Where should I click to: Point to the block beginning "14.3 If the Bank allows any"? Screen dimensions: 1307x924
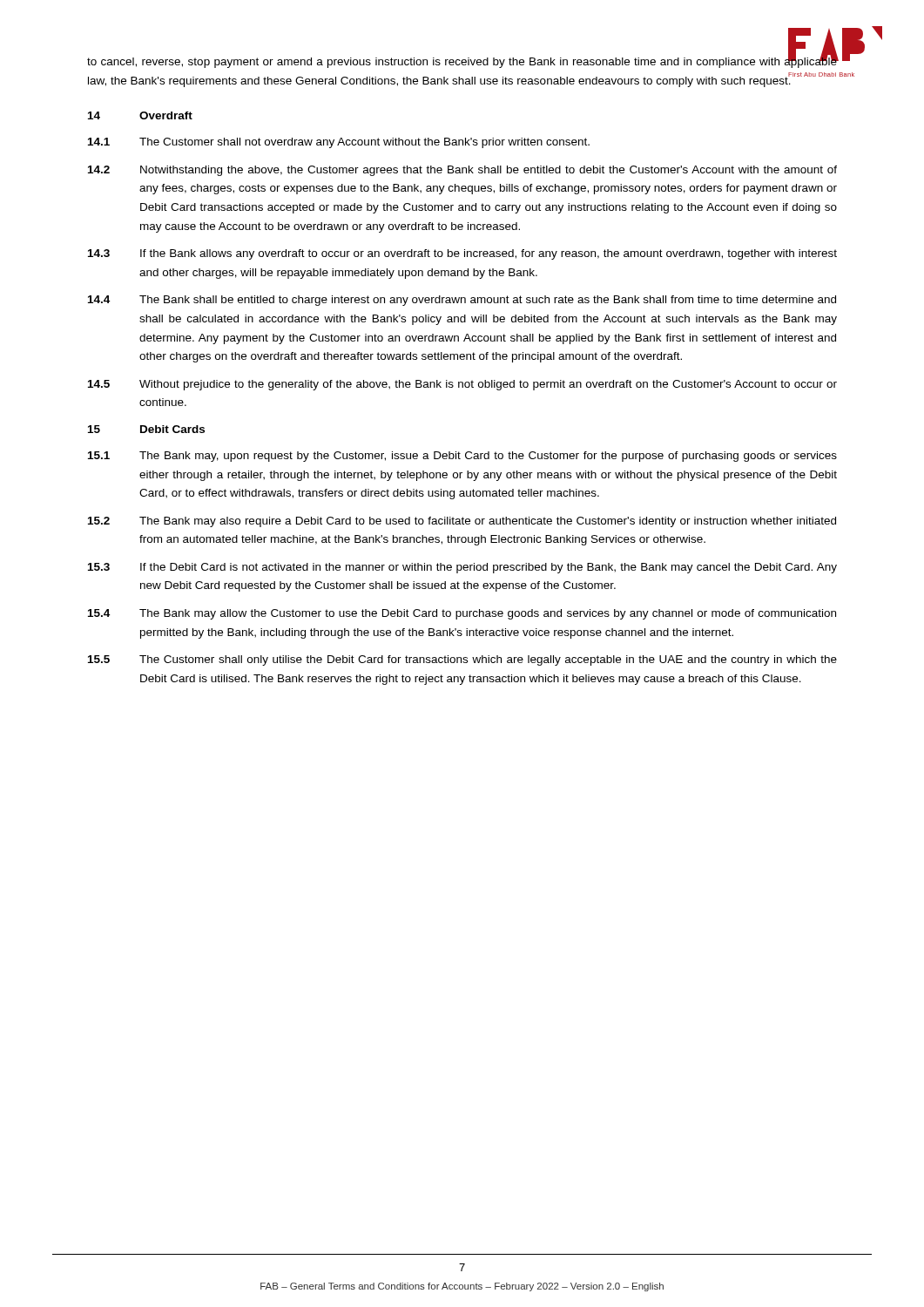tap(462, 263)
